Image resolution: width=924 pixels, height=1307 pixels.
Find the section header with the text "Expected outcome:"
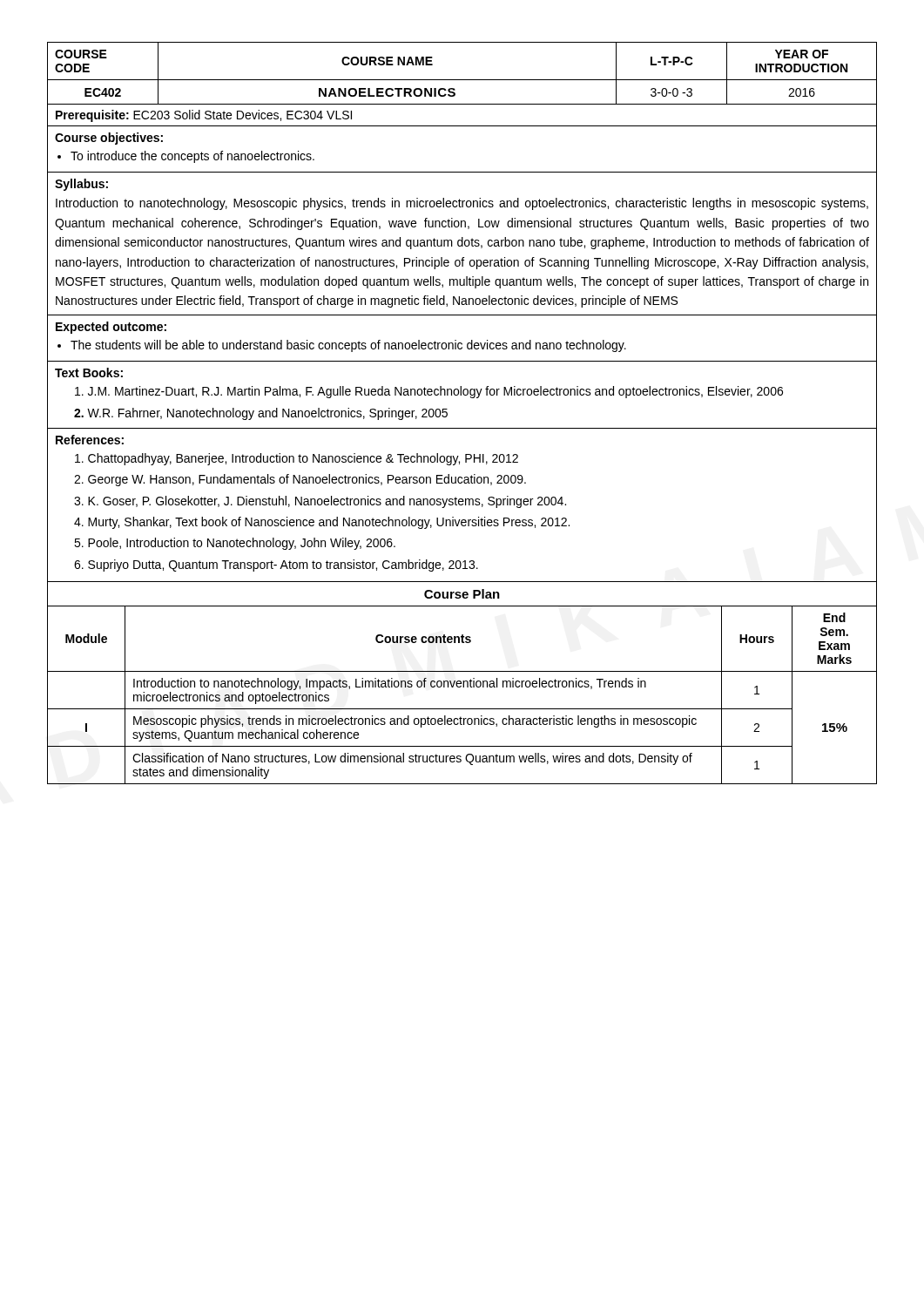pos(111,327)
